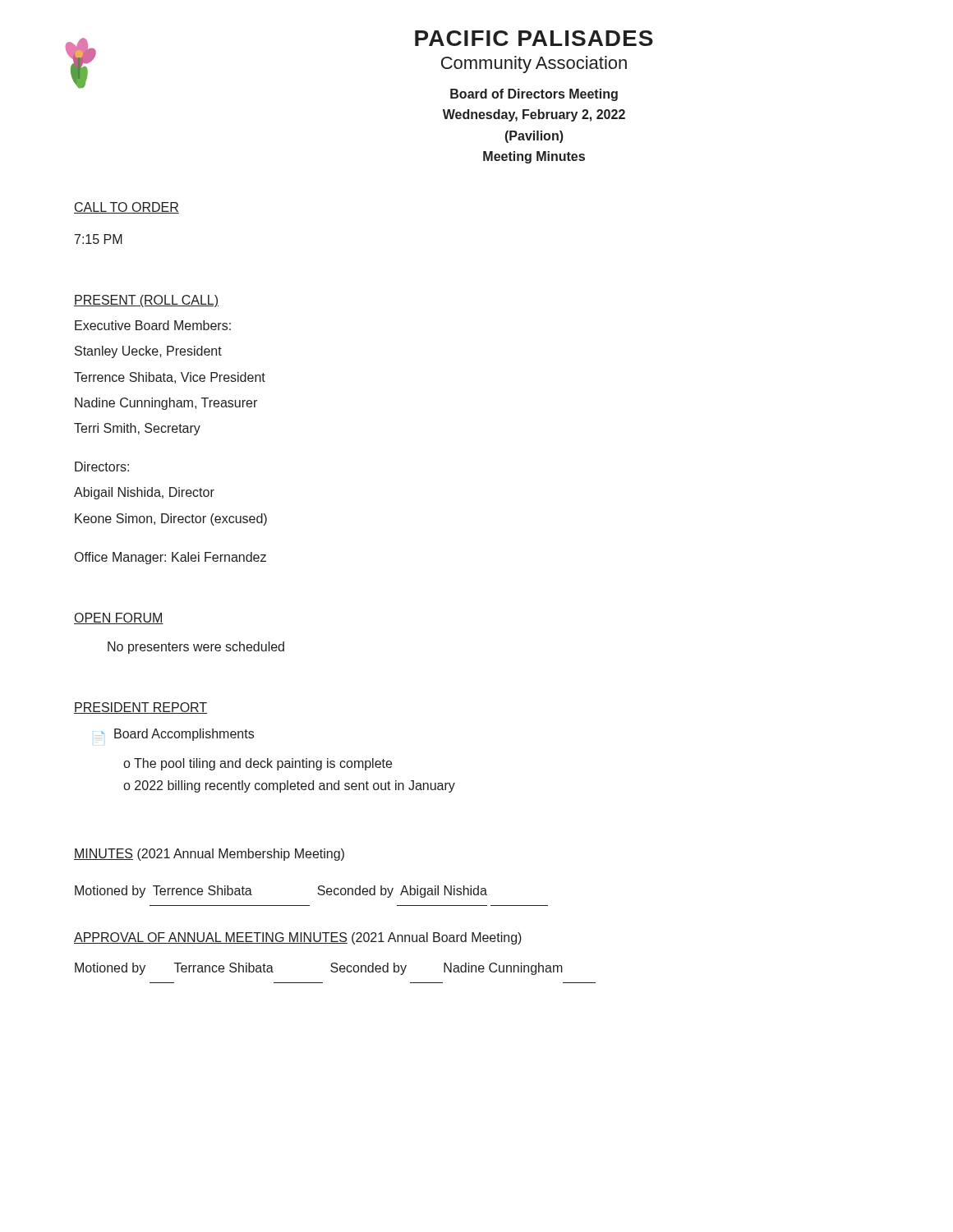Locate the text "Keone Simon, Director (excused)"
This screenshot has height=1232, width=953.
[171, 518]
